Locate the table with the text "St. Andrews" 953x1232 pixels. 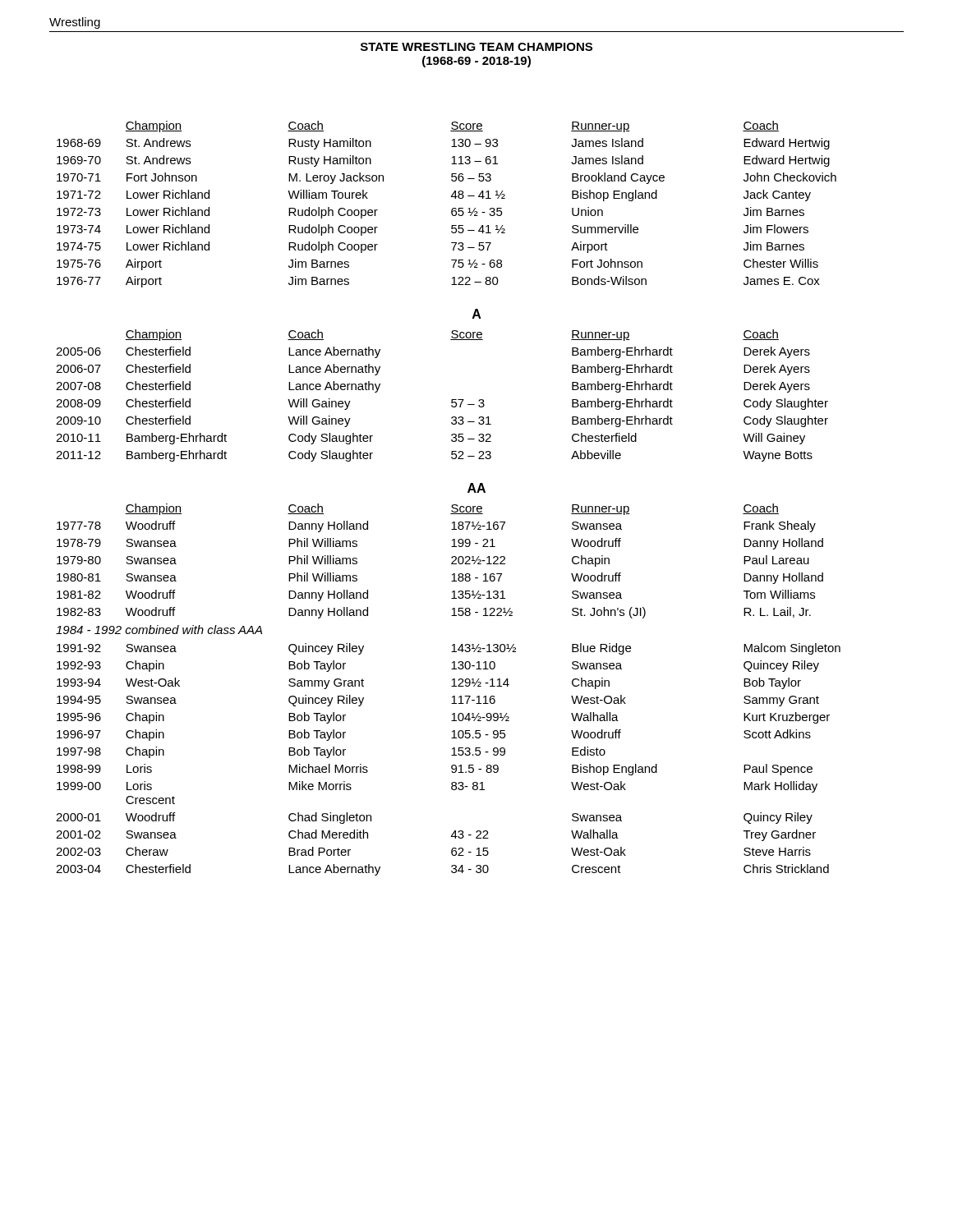[x=476, y=203]
